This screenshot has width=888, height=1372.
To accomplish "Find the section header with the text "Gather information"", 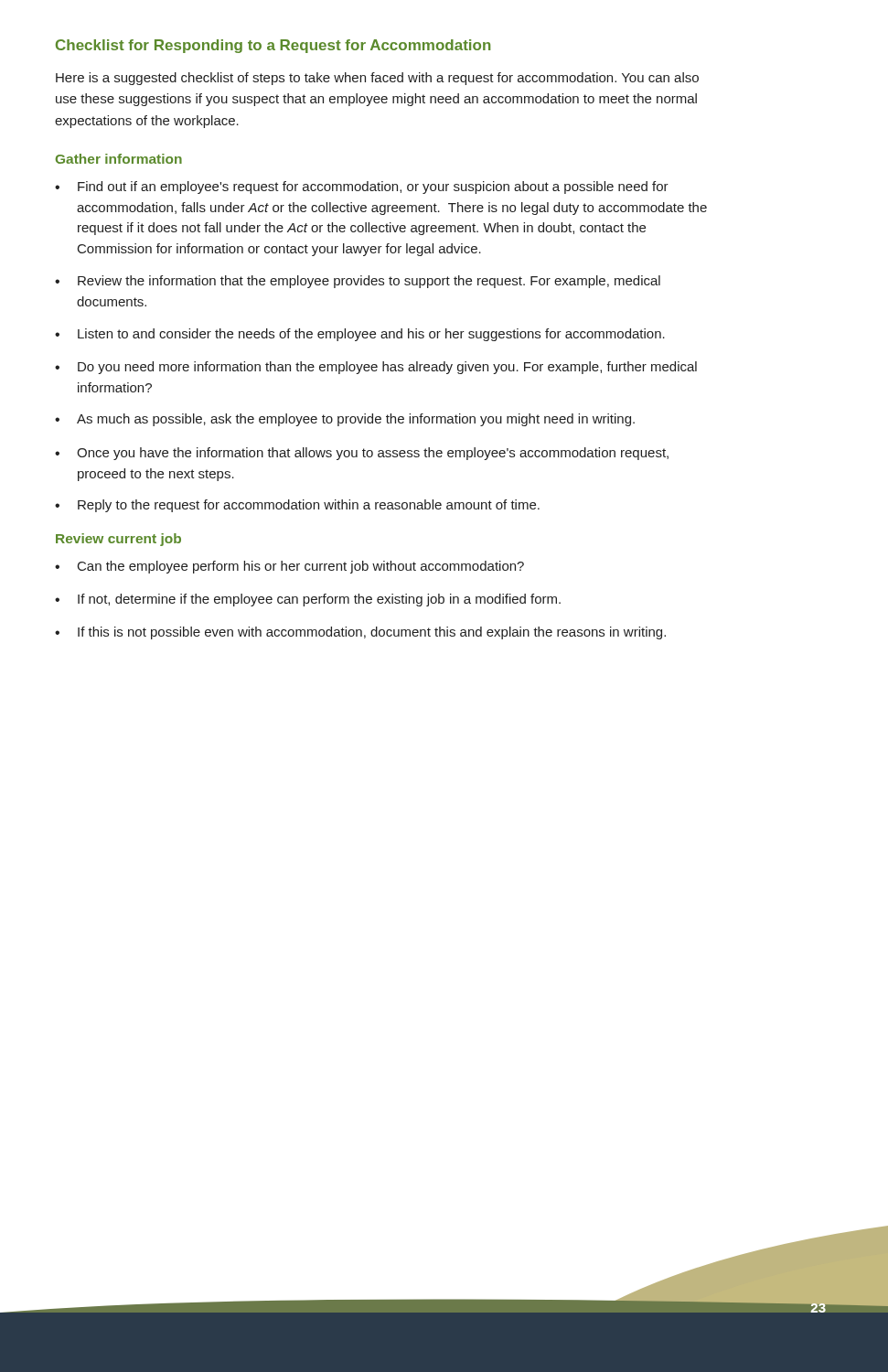I will coord(119,158).
